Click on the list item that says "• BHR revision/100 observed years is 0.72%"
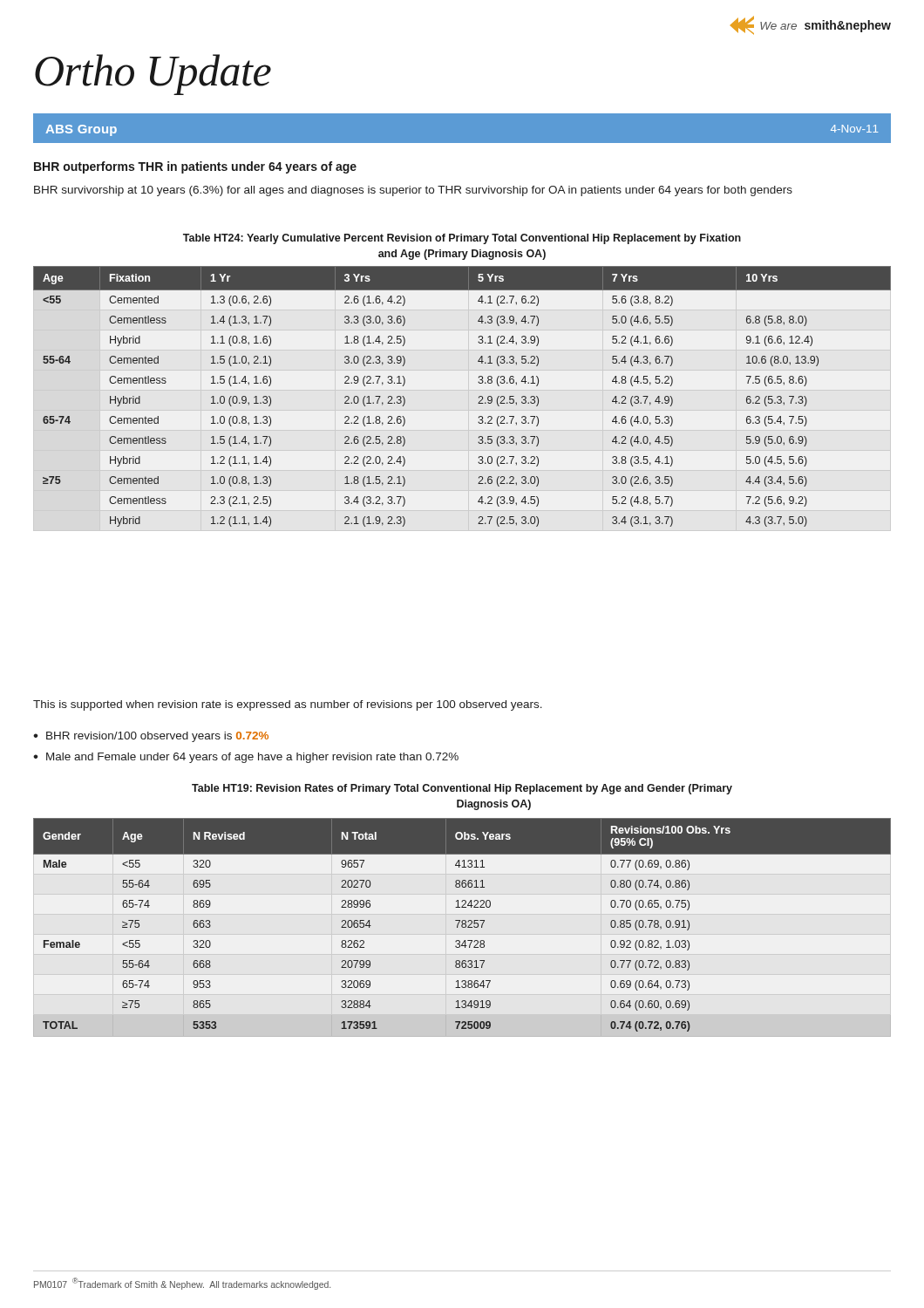This screenshot has width=924, height=1308. (151, 736)
